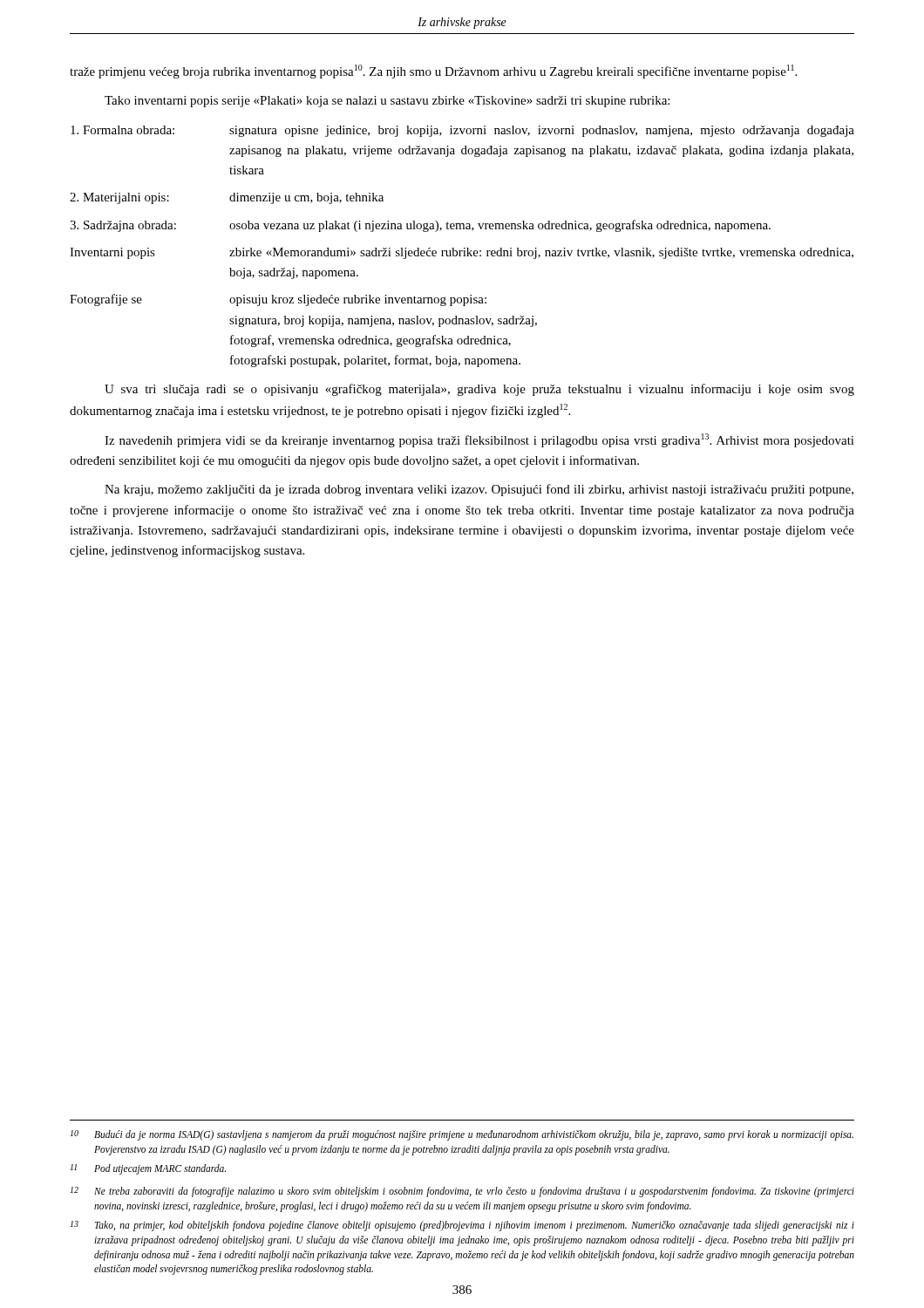Screen dimensions: 1308x924
Task: Navigate to the element starting "Na kraju, možemo zaključiti da"
Action: pos(462,520)
